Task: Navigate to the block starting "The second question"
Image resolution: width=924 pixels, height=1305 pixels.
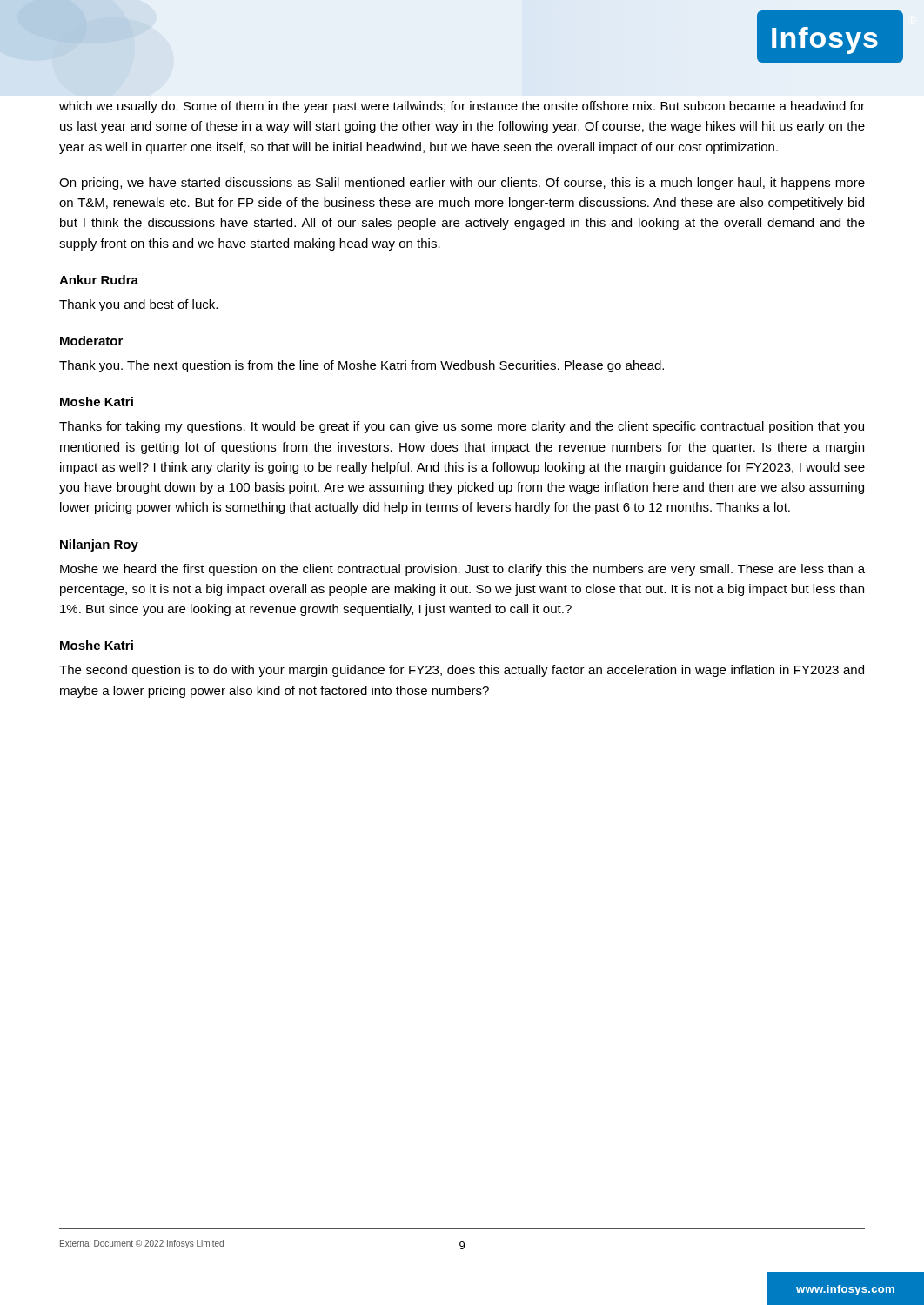Action: click(462, 680)
